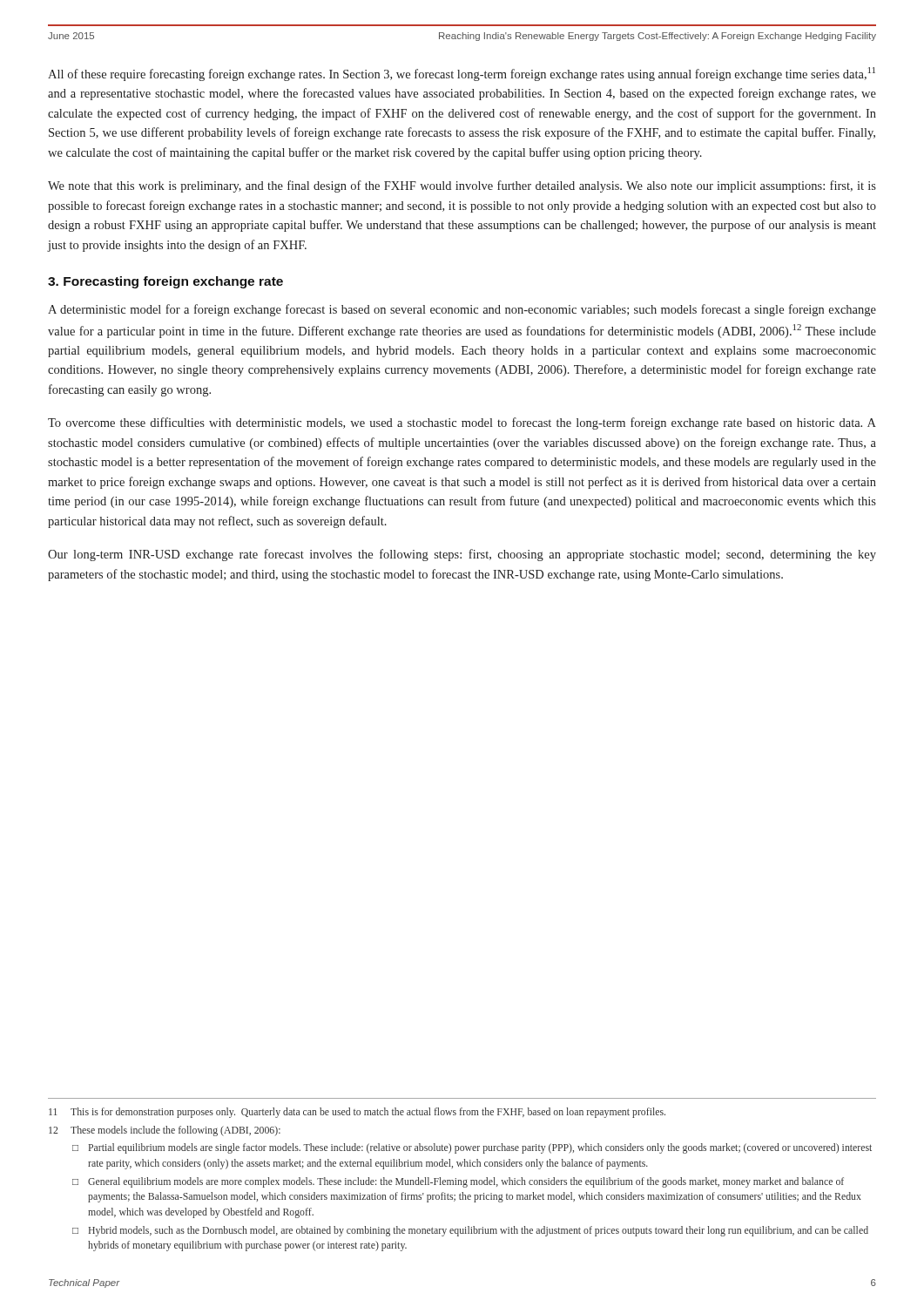924x1307 pixels.
Task: Click on the text block starting "3. Forecasting foreign exchange rate"
Action: coord(166,281)
